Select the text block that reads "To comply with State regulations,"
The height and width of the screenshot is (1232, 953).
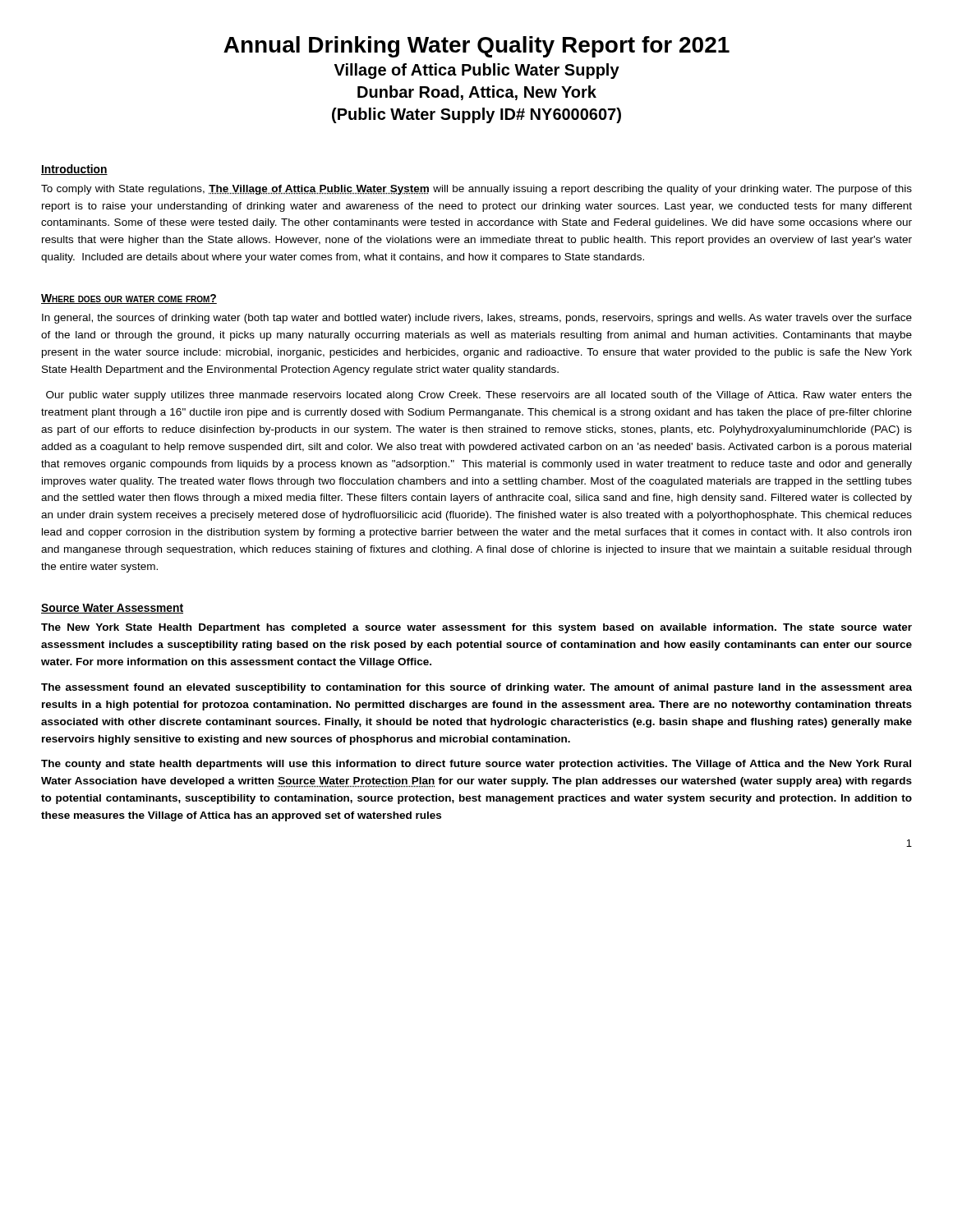coord(476,222)
